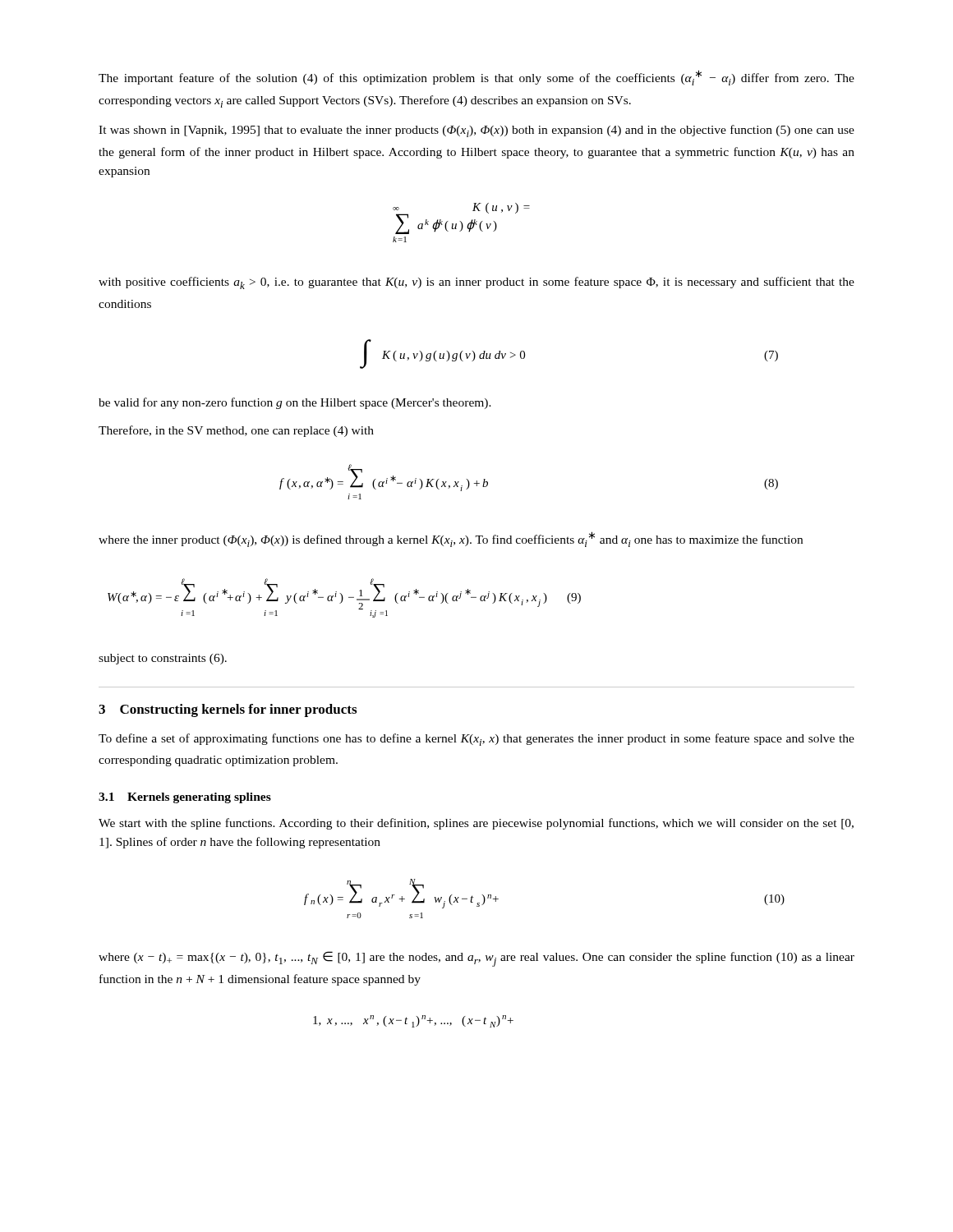Navigate to the text block starting "be valid for"
Screen dimensions: 1232x953
pos(295,402)
